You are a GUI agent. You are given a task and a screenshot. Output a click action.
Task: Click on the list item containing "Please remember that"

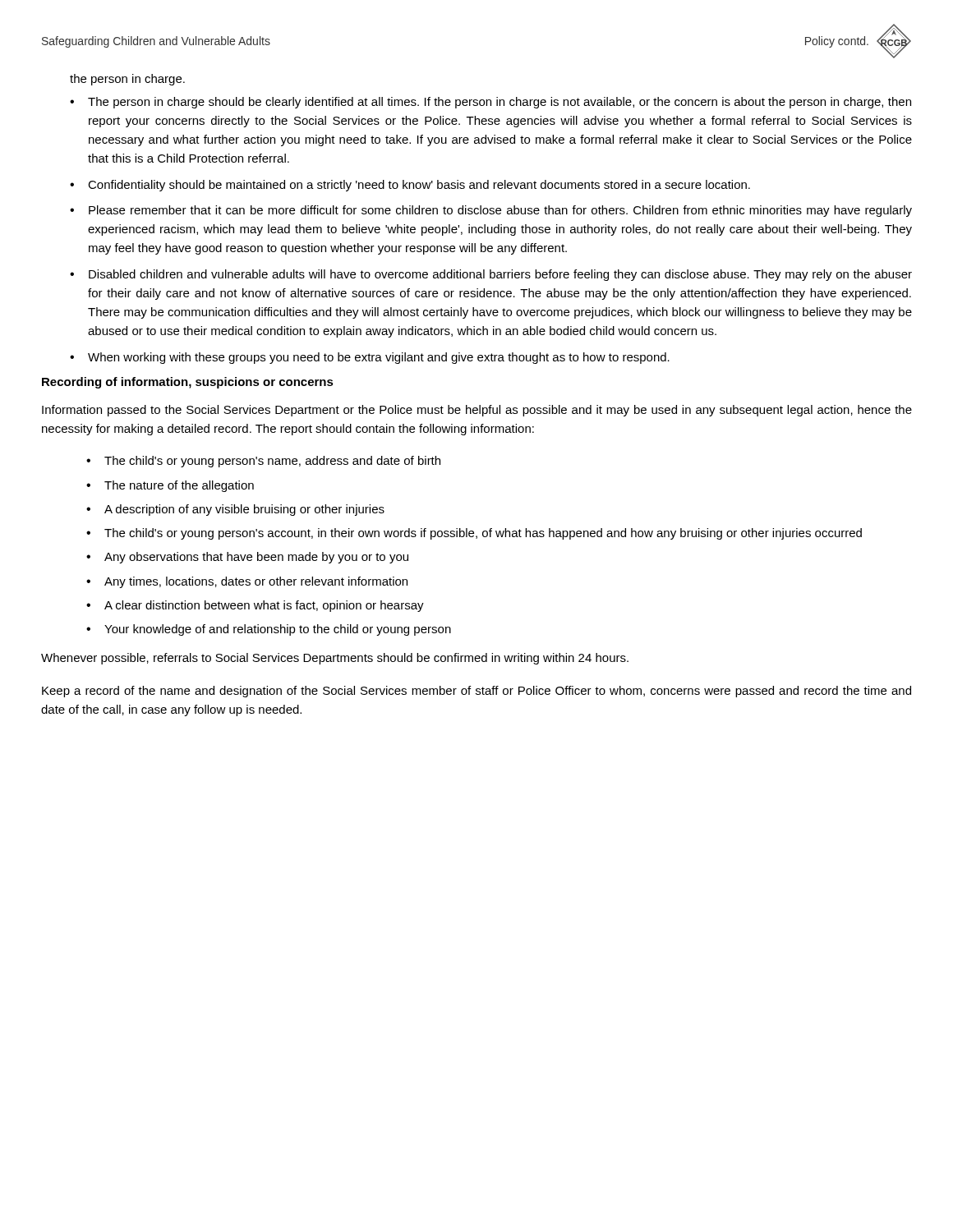[x=500, y=229]
